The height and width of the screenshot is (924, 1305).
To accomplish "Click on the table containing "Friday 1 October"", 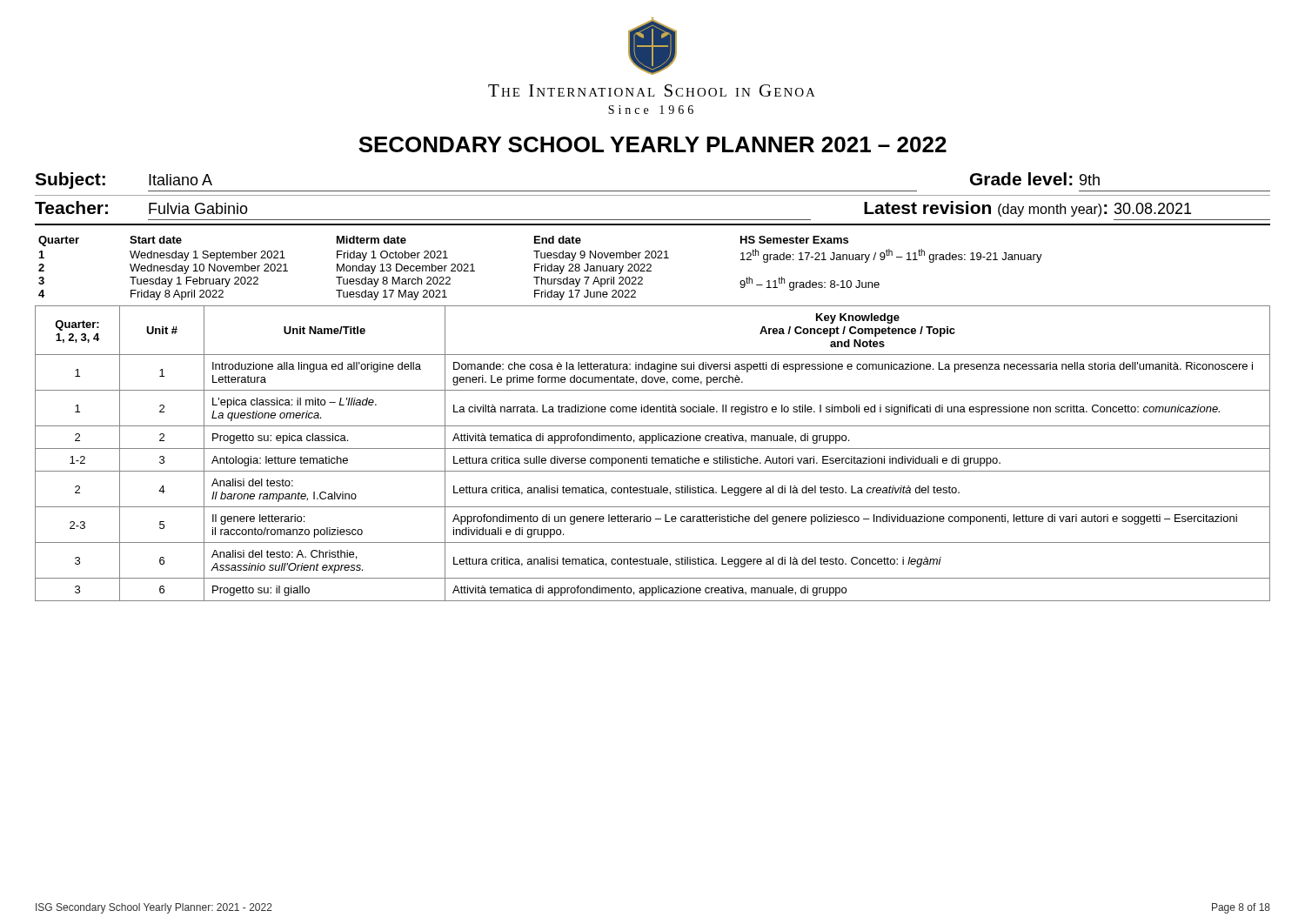I will point(652,267).
